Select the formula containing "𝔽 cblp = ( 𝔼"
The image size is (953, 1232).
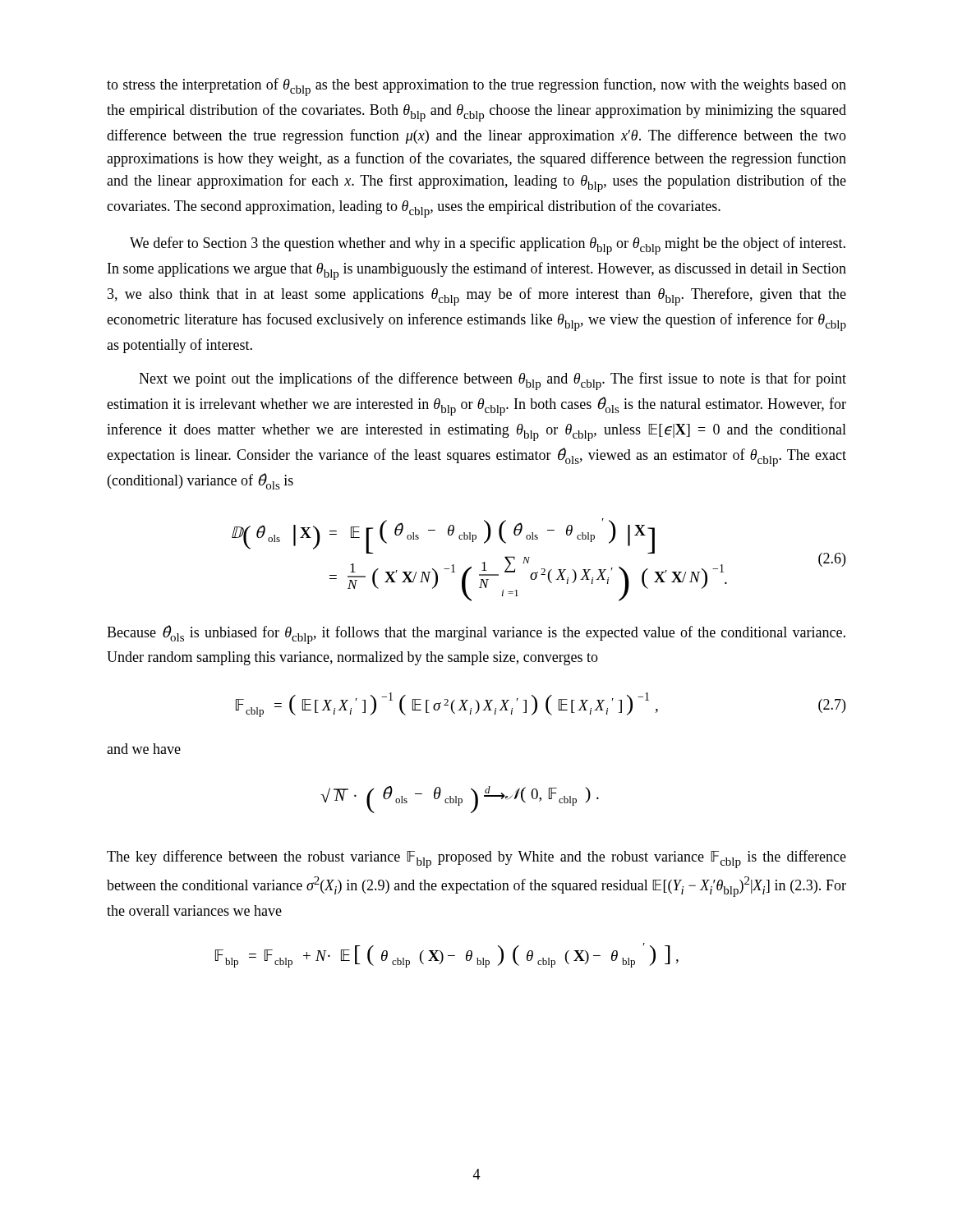click(476, 705)
